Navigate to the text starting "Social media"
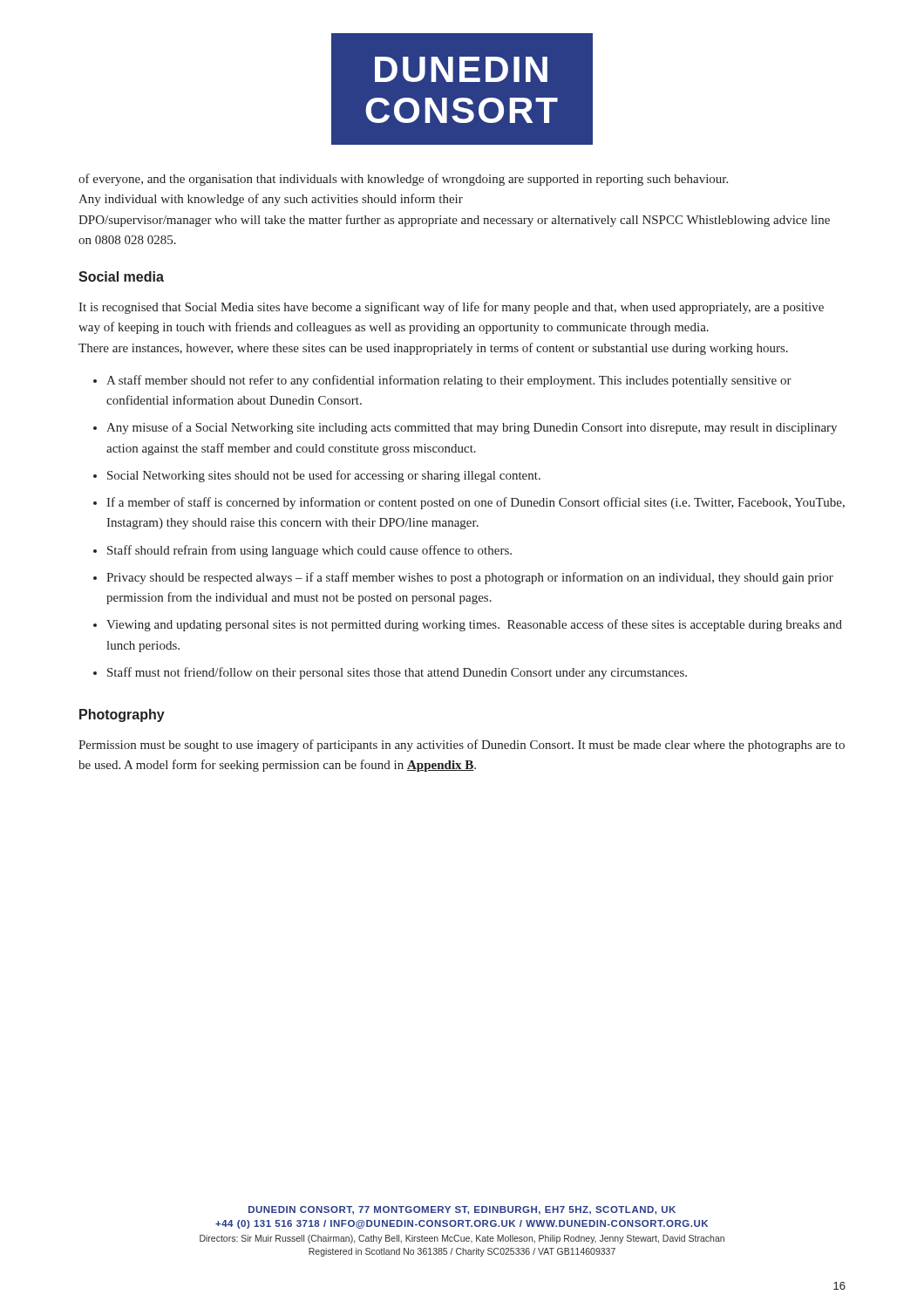 tap(121, 277)
